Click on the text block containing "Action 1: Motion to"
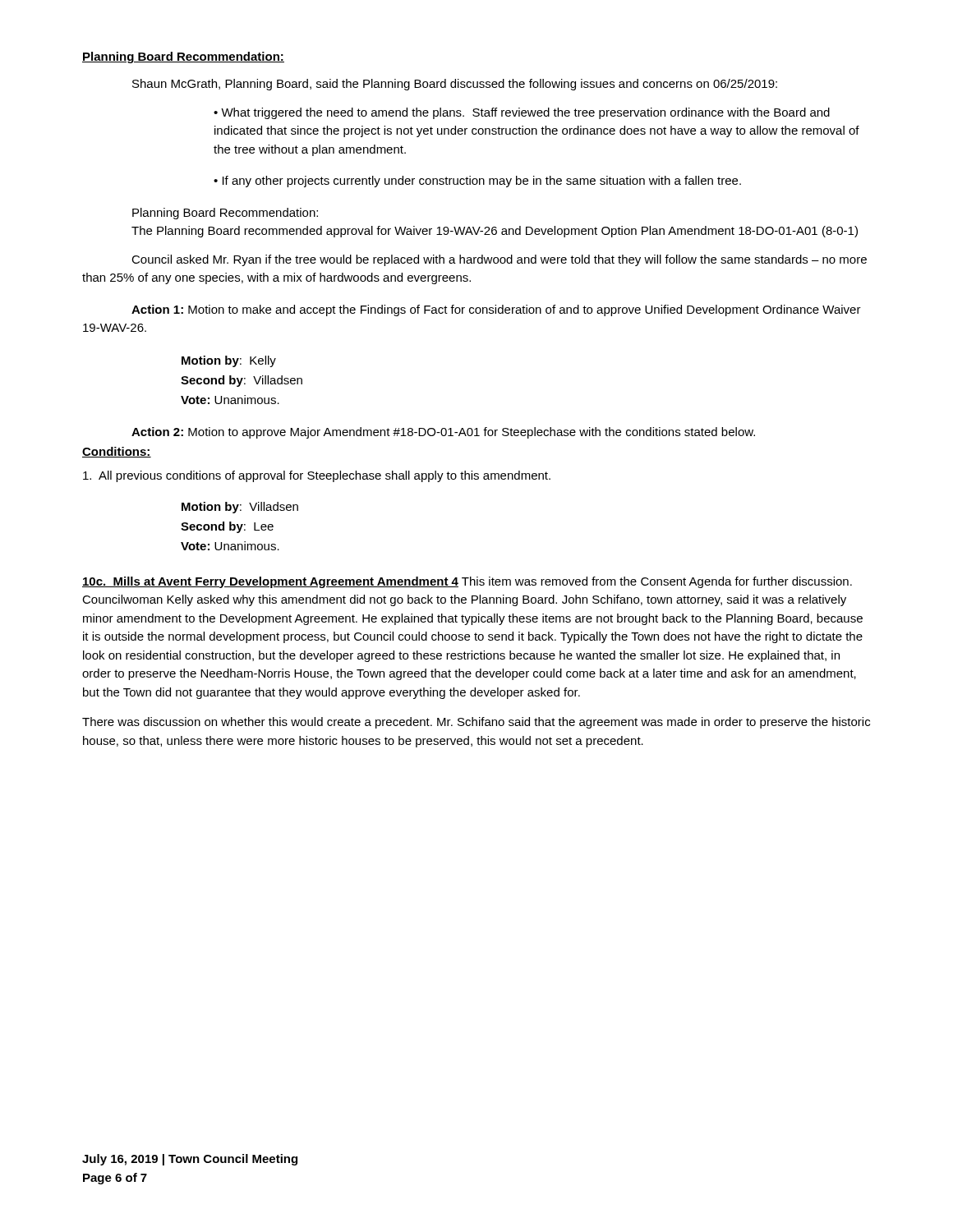Viewport: 953px width, 1232px height. tap(471, 318)
